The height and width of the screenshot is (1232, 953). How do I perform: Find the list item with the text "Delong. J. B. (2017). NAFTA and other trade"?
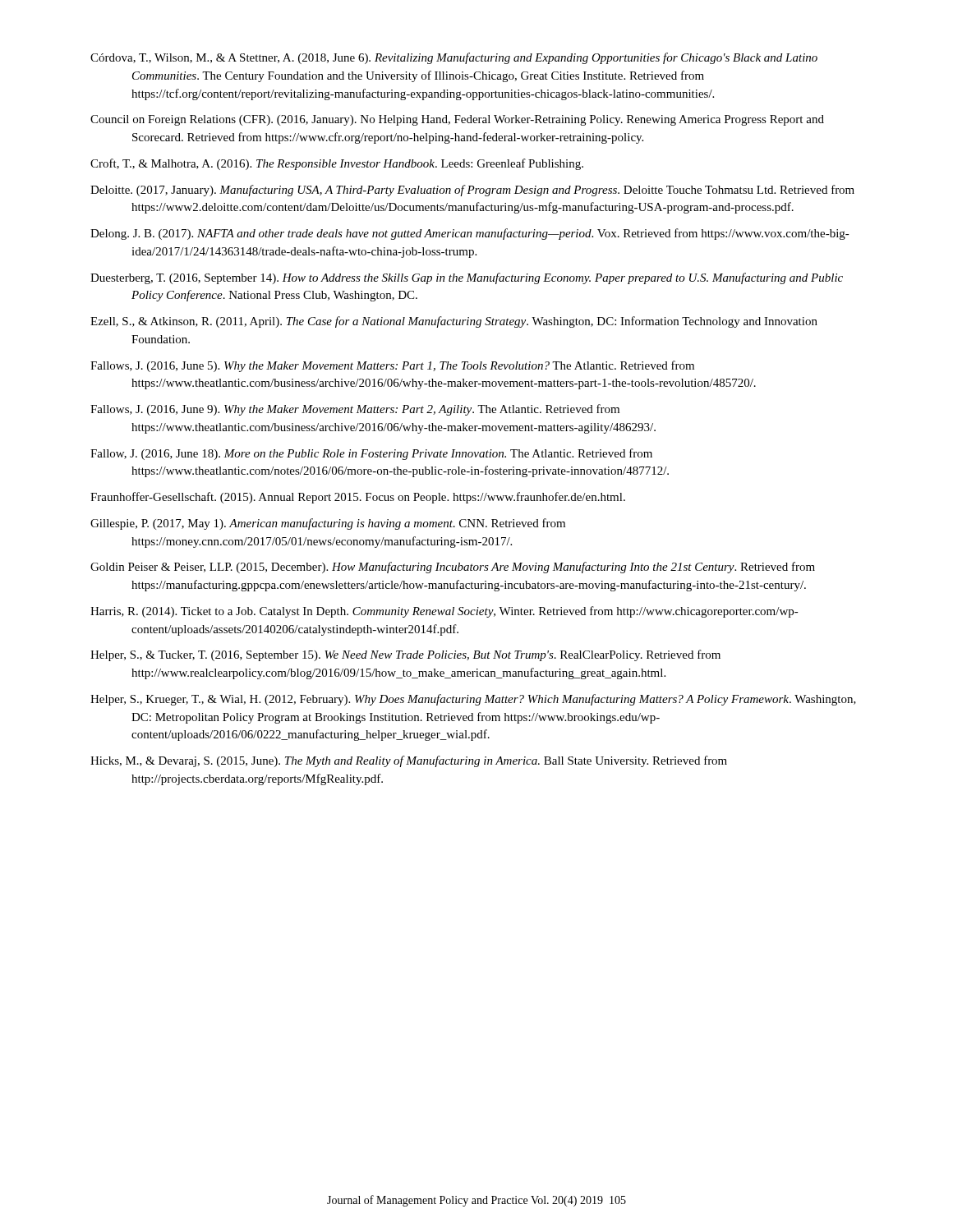(x=470, y=242)
